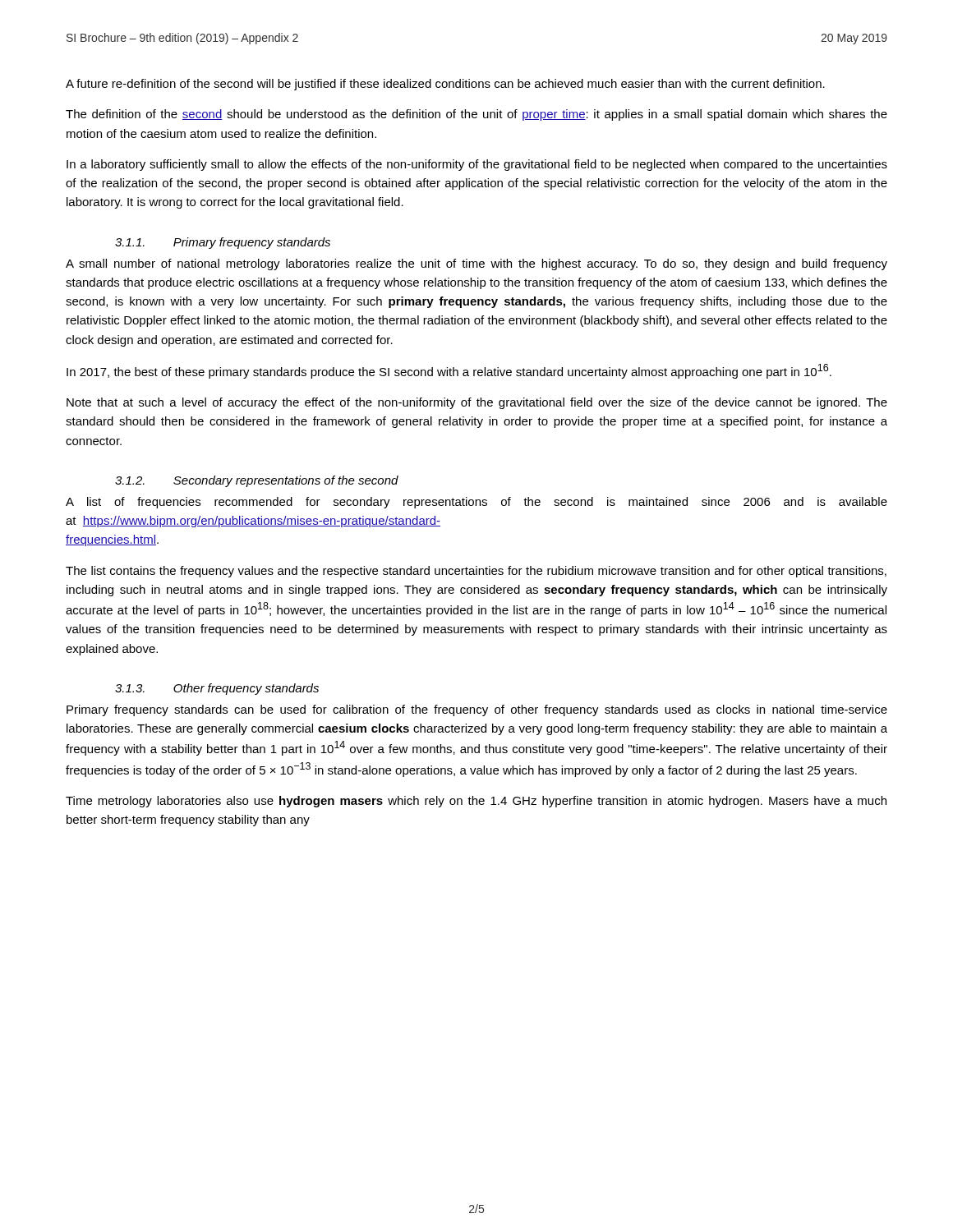Find the block on this page that starts "The list contains the frequency values and"
Image resolution: width=953 pixels, height=1232 pixels.
tap(476, 609)
